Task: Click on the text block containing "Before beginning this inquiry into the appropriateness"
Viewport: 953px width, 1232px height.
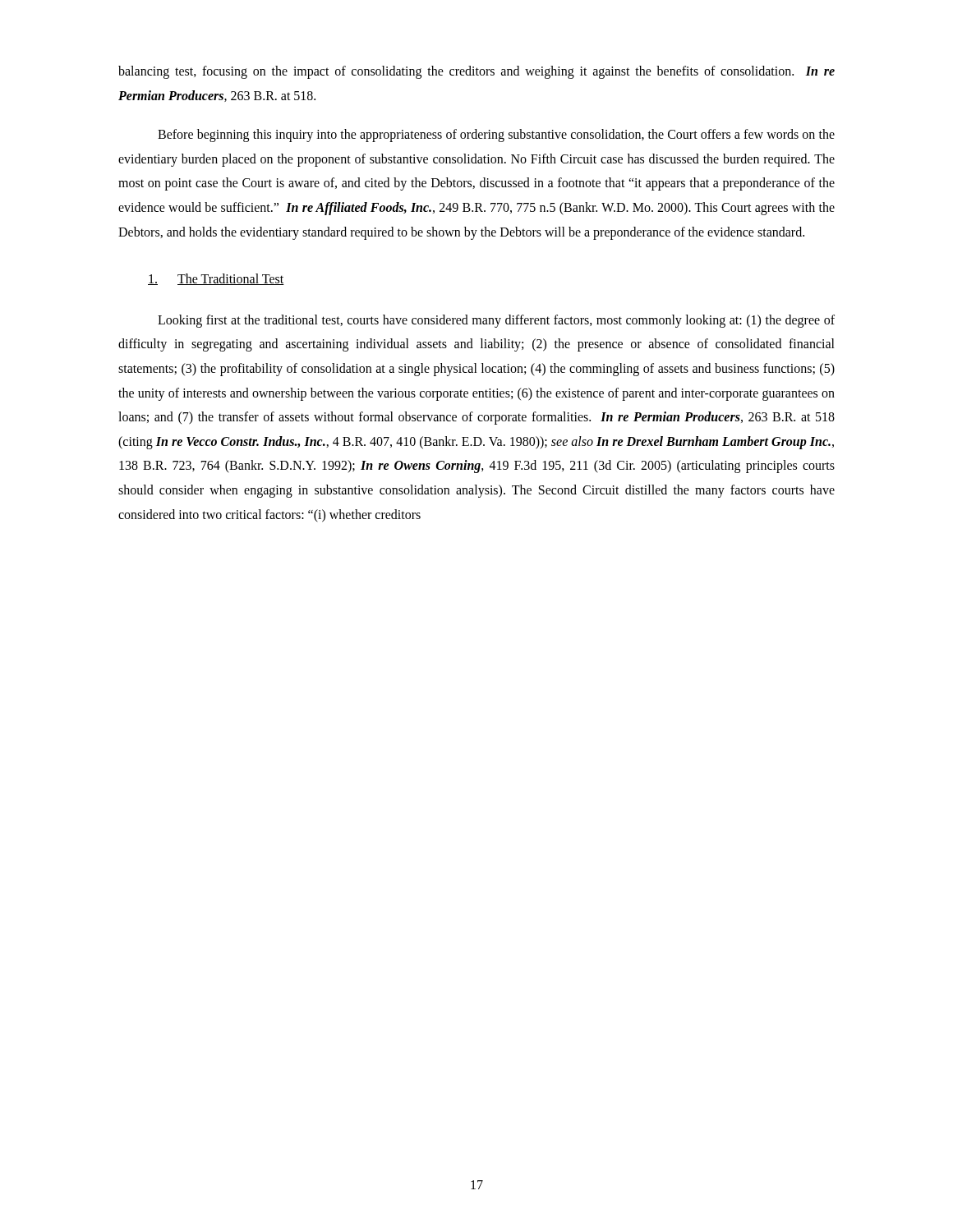Action: 476,183
